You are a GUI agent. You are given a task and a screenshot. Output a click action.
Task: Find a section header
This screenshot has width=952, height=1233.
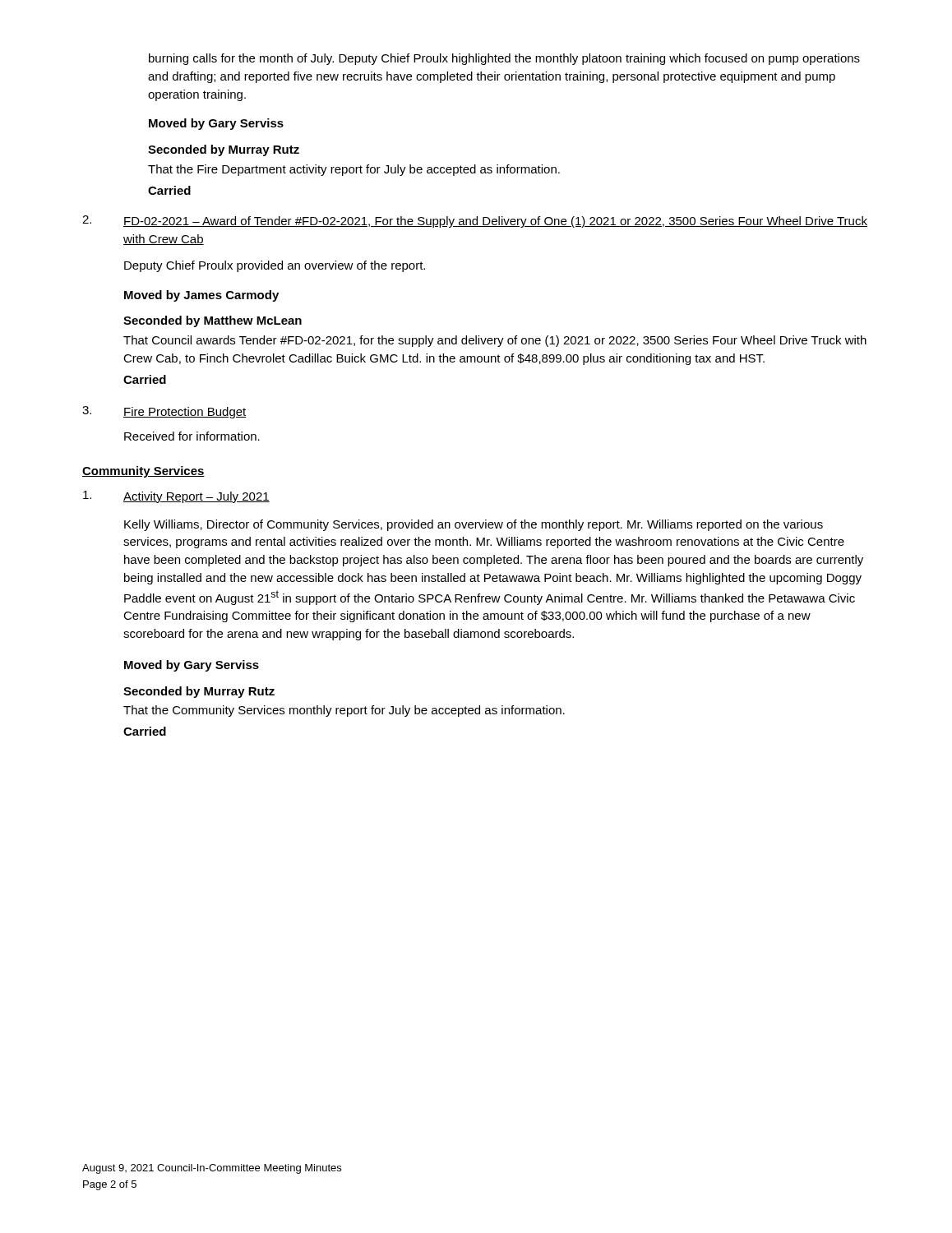(x=143, y=470)
